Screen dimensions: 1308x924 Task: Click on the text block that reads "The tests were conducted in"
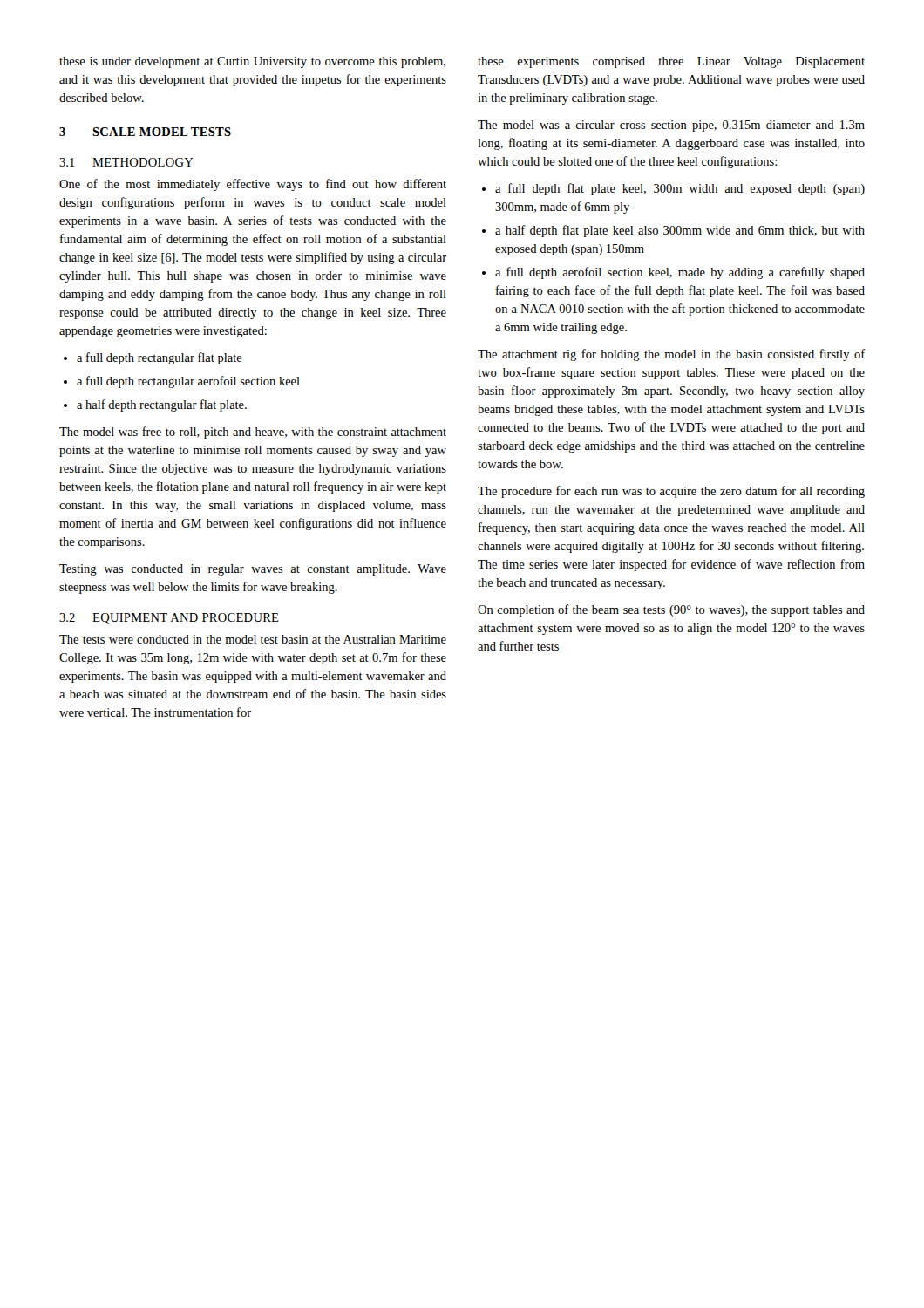click(253, 677)
